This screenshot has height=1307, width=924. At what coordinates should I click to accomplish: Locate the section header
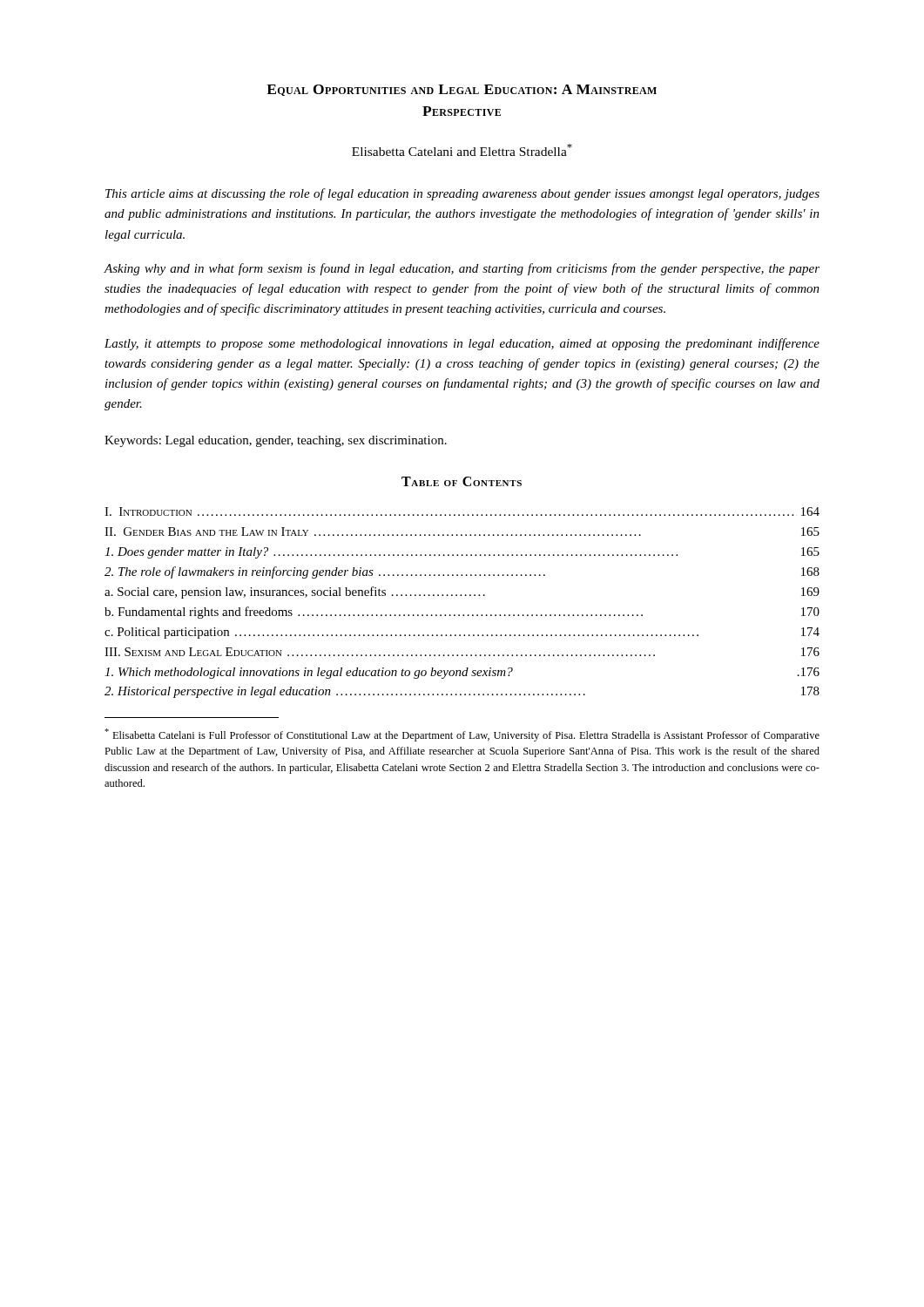point(462,482)
